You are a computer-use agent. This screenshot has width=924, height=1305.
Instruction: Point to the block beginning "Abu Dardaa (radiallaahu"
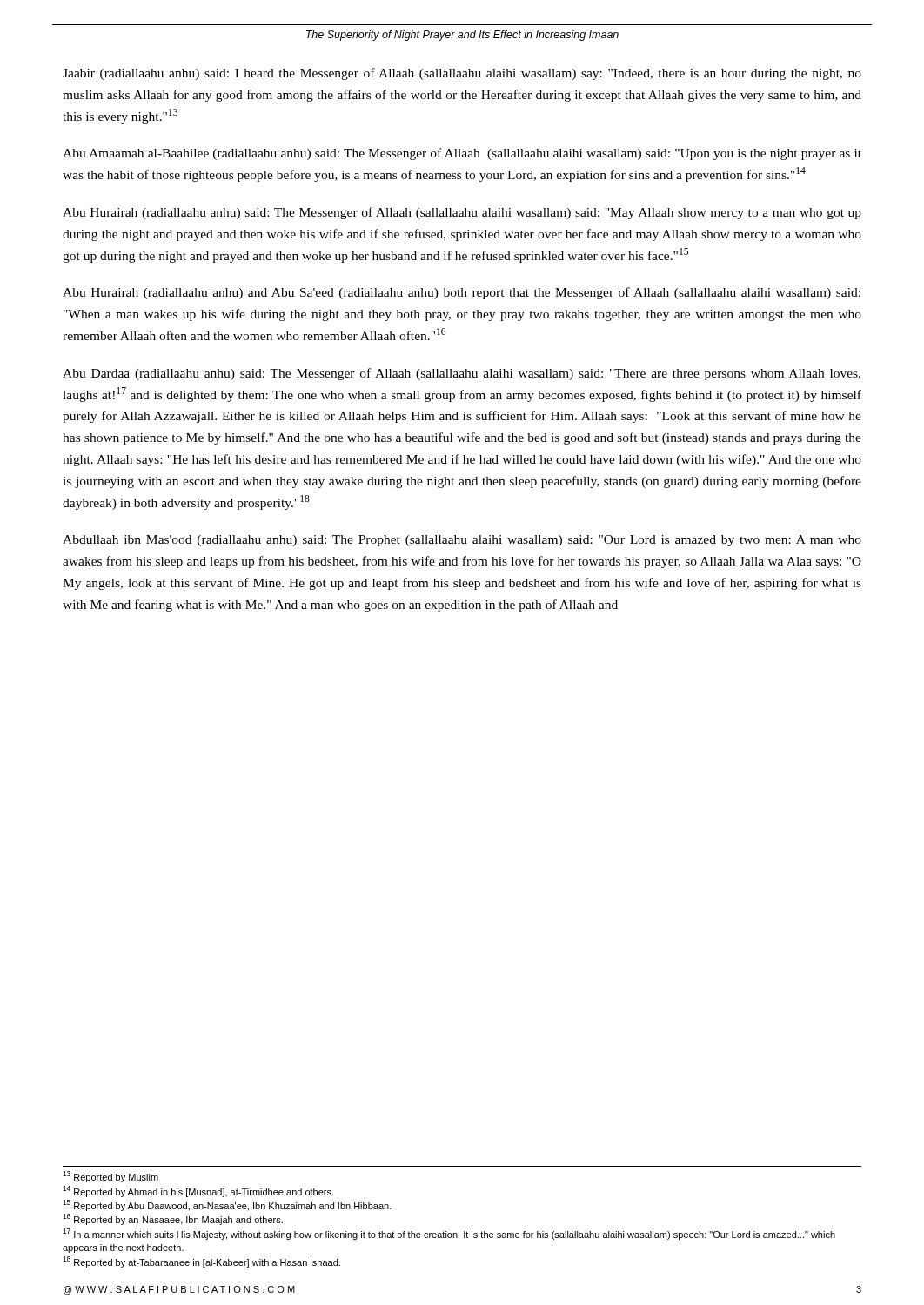coord(462,437)
